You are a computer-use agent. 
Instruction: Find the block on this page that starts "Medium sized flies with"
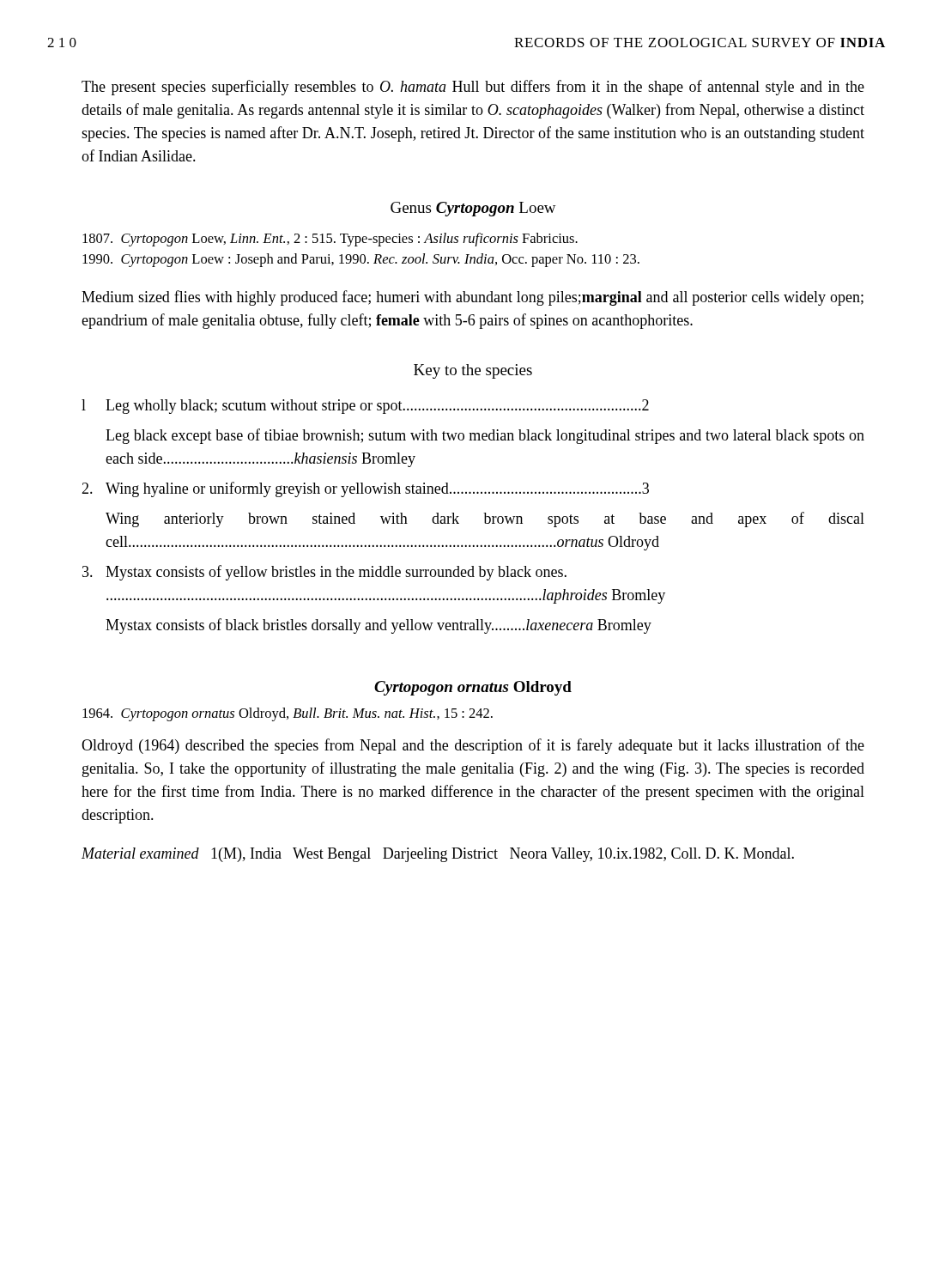pos(473,309)
